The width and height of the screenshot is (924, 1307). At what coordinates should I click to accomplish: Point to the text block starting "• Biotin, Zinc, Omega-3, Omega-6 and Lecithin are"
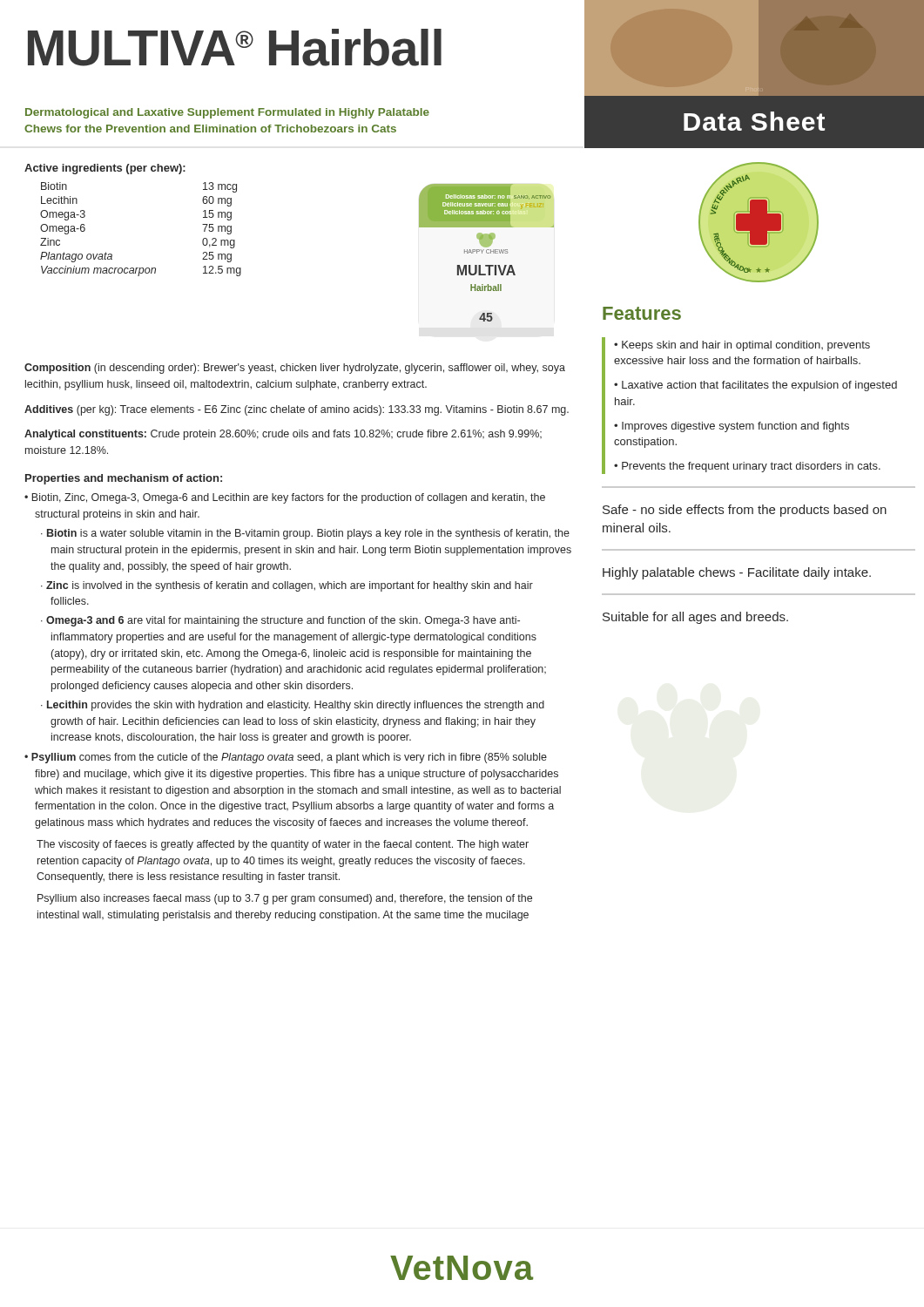pos(285,505)
